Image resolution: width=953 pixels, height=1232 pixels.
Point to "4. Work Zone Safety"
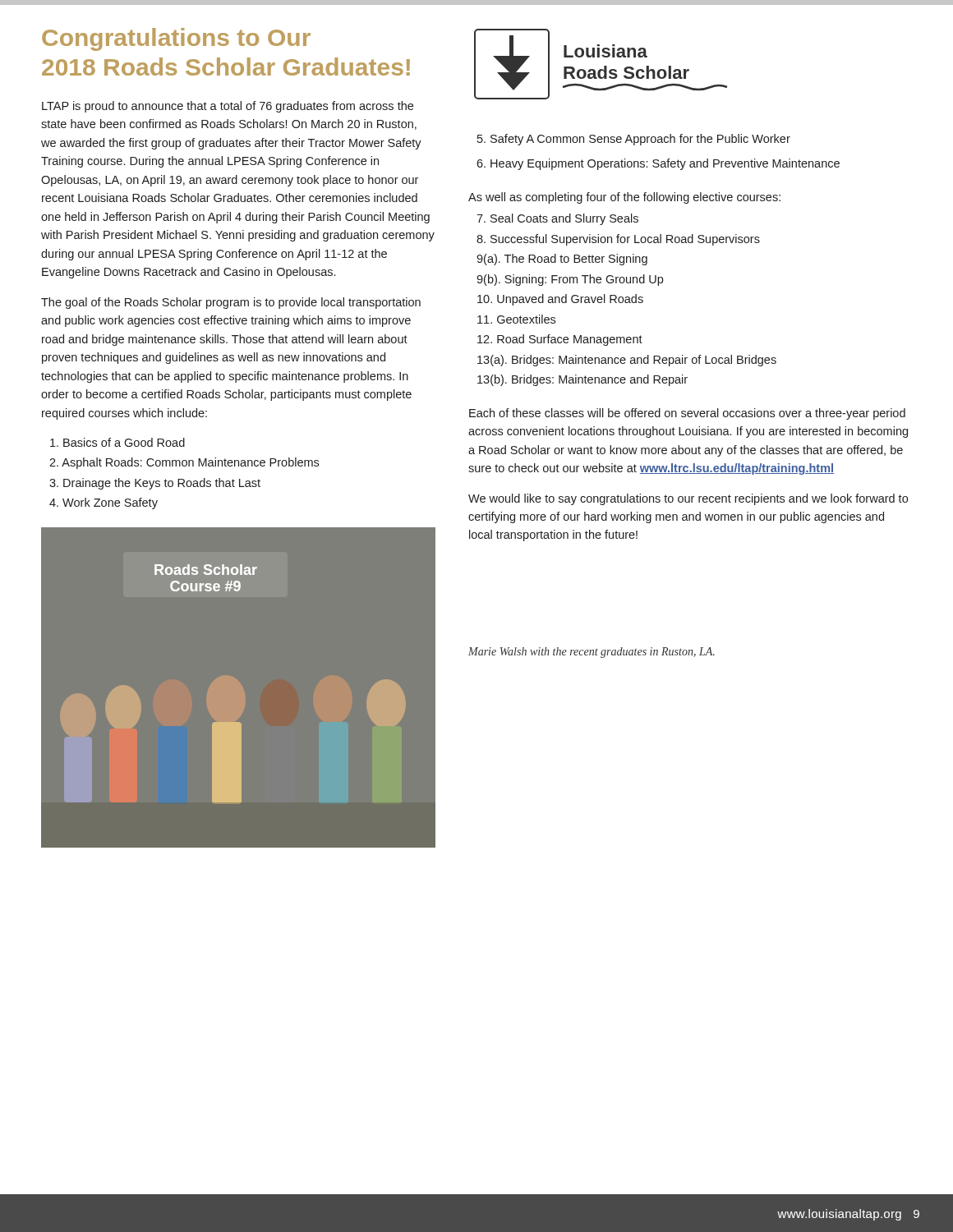pyautogui.click(x=103, y=503)
